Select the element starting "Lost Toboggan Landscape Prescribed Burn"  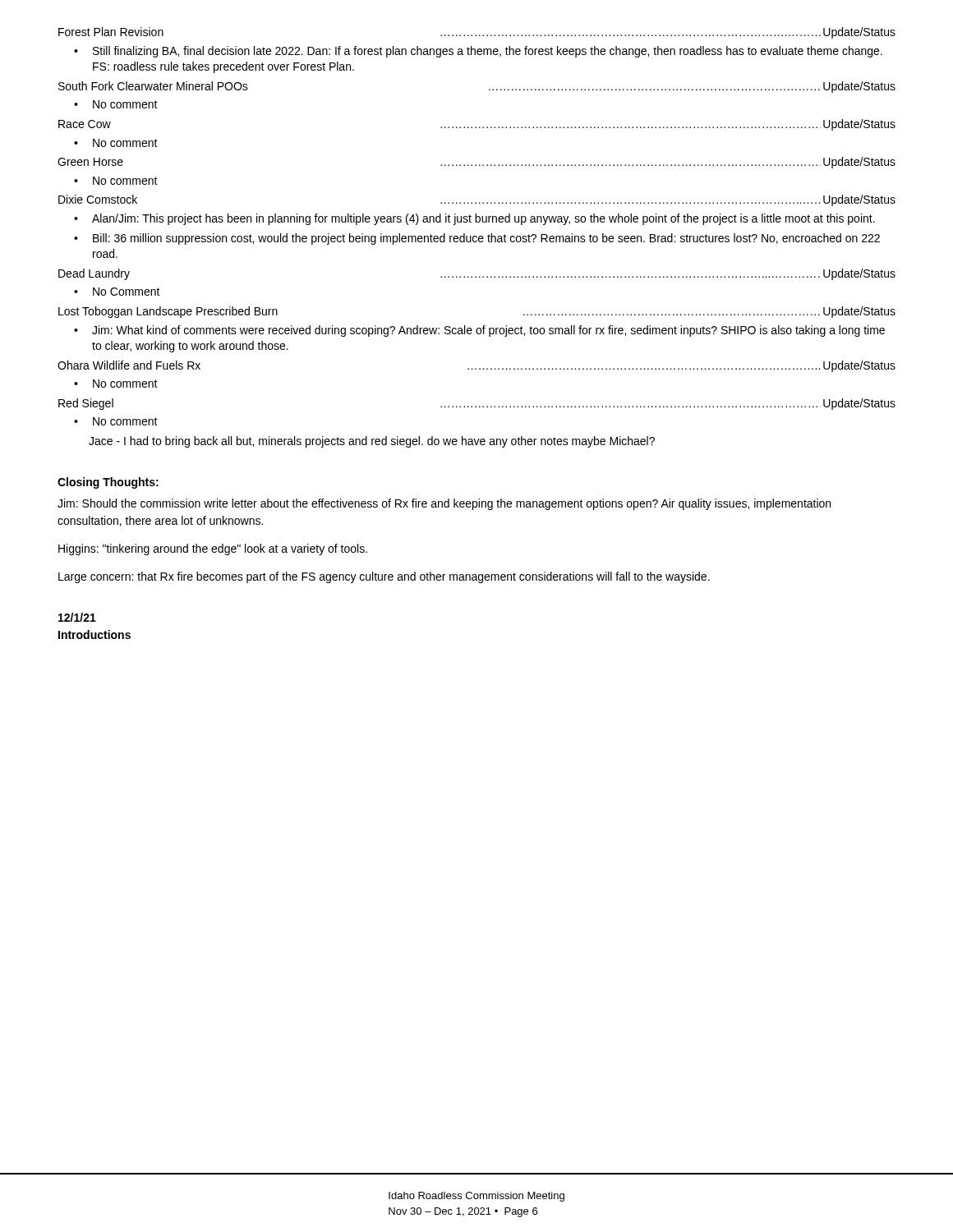(168, 312)
